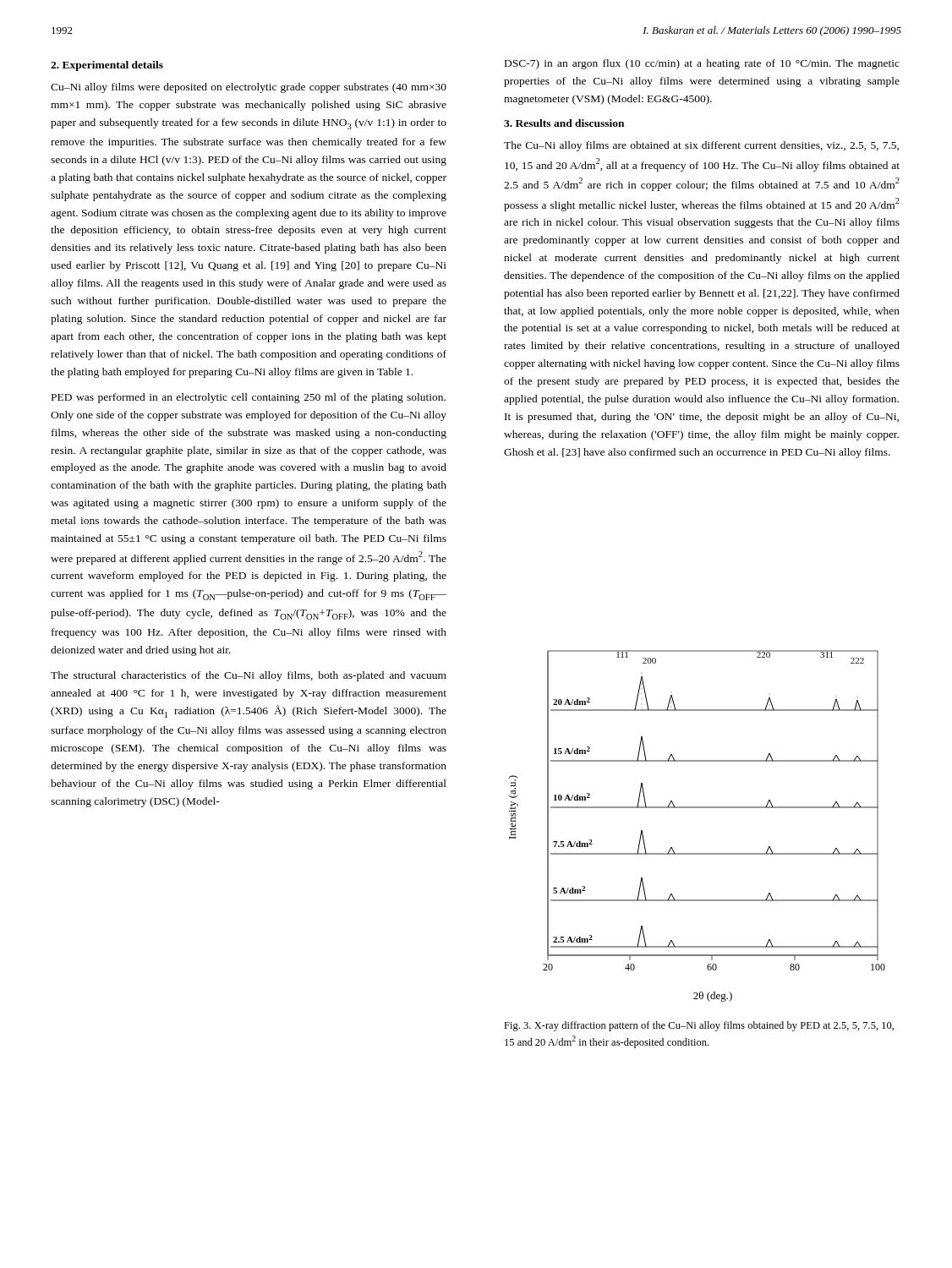Find the text starting "Cu–Ni alloy films were deposited on electrolytic"

tap(249, 444)
